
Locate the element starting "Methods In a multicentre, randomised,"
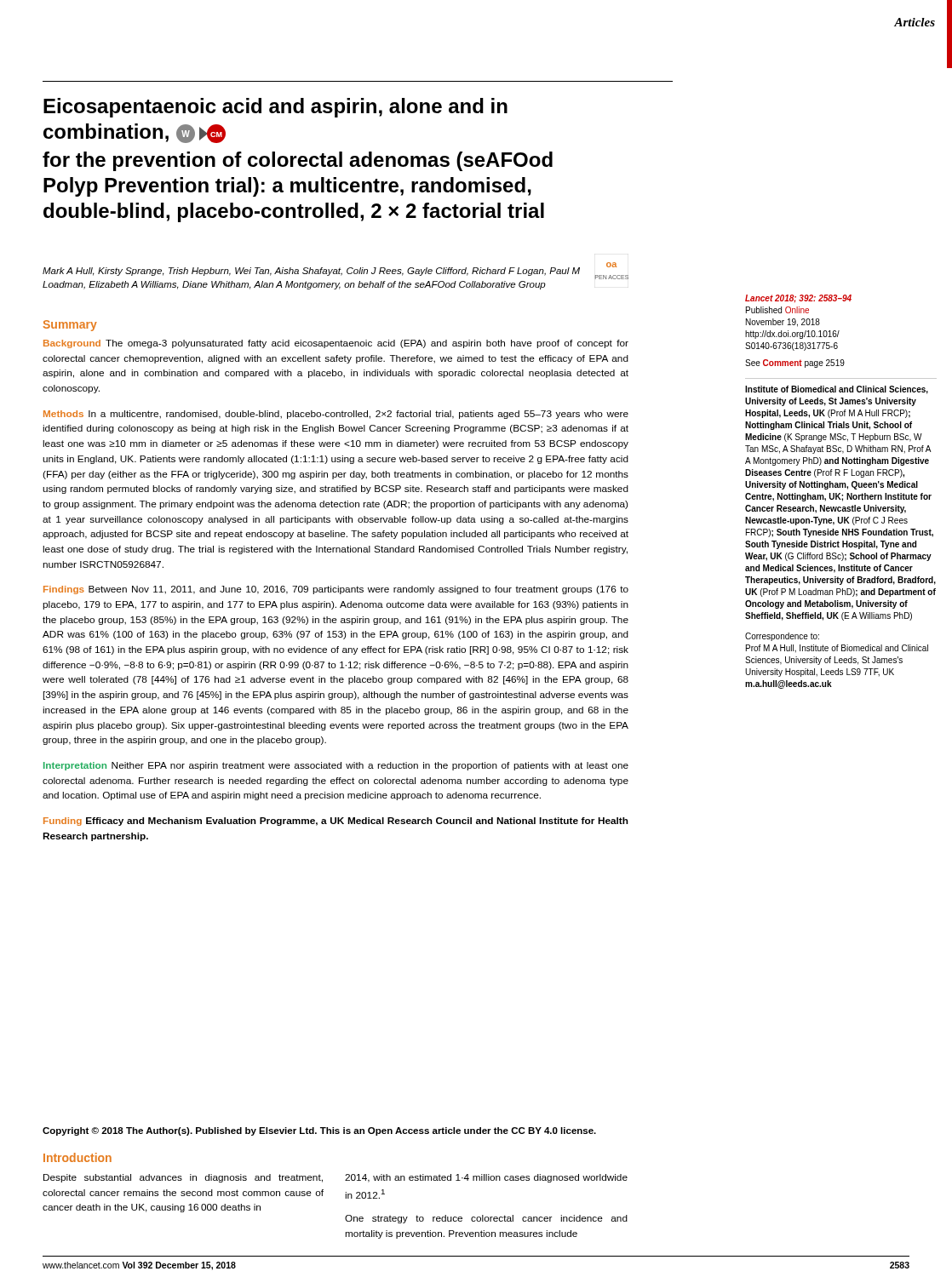335,489
